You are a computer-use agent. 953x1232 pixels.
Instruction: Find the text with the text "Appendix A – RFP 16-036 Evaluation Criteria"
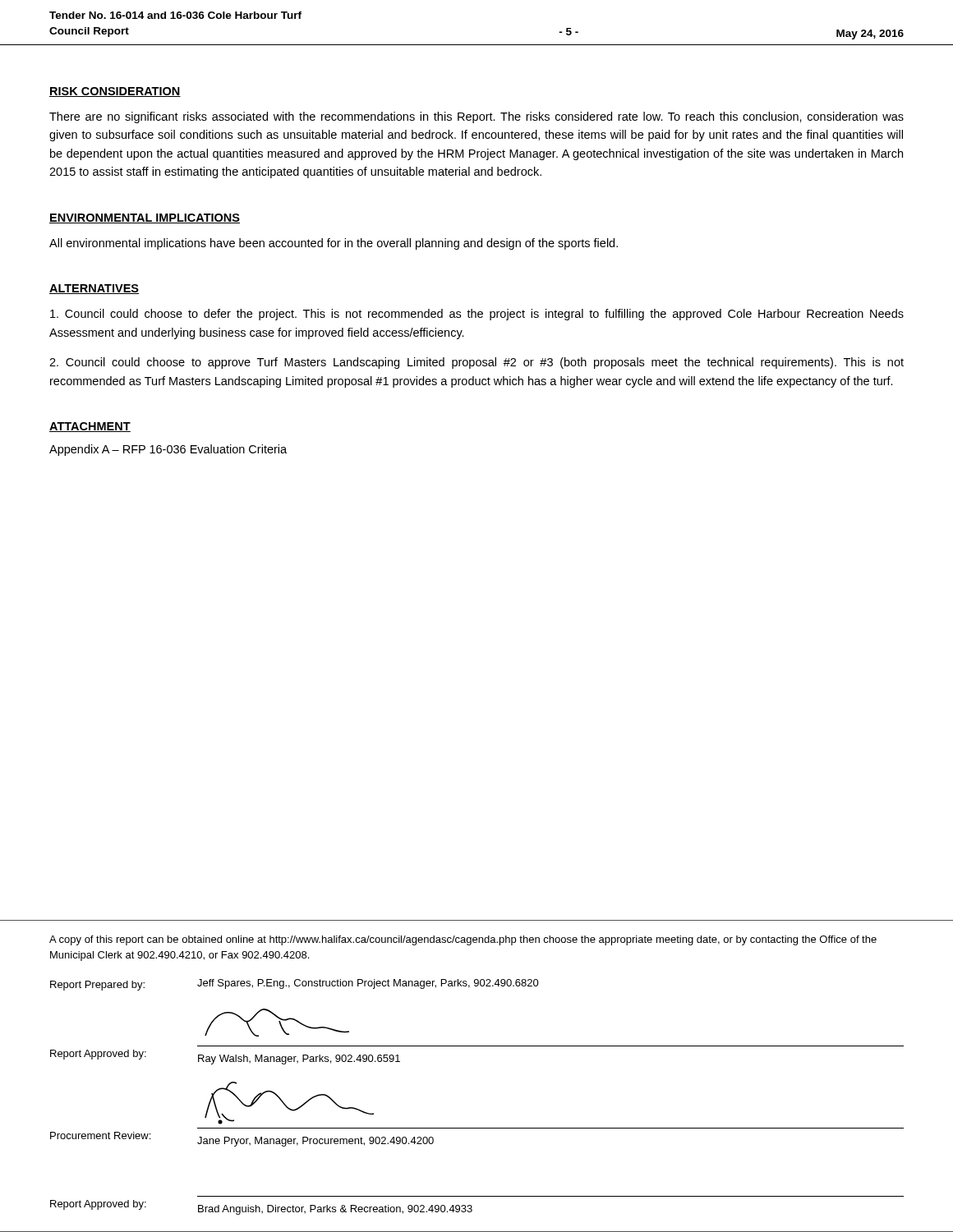coord(168,449)
